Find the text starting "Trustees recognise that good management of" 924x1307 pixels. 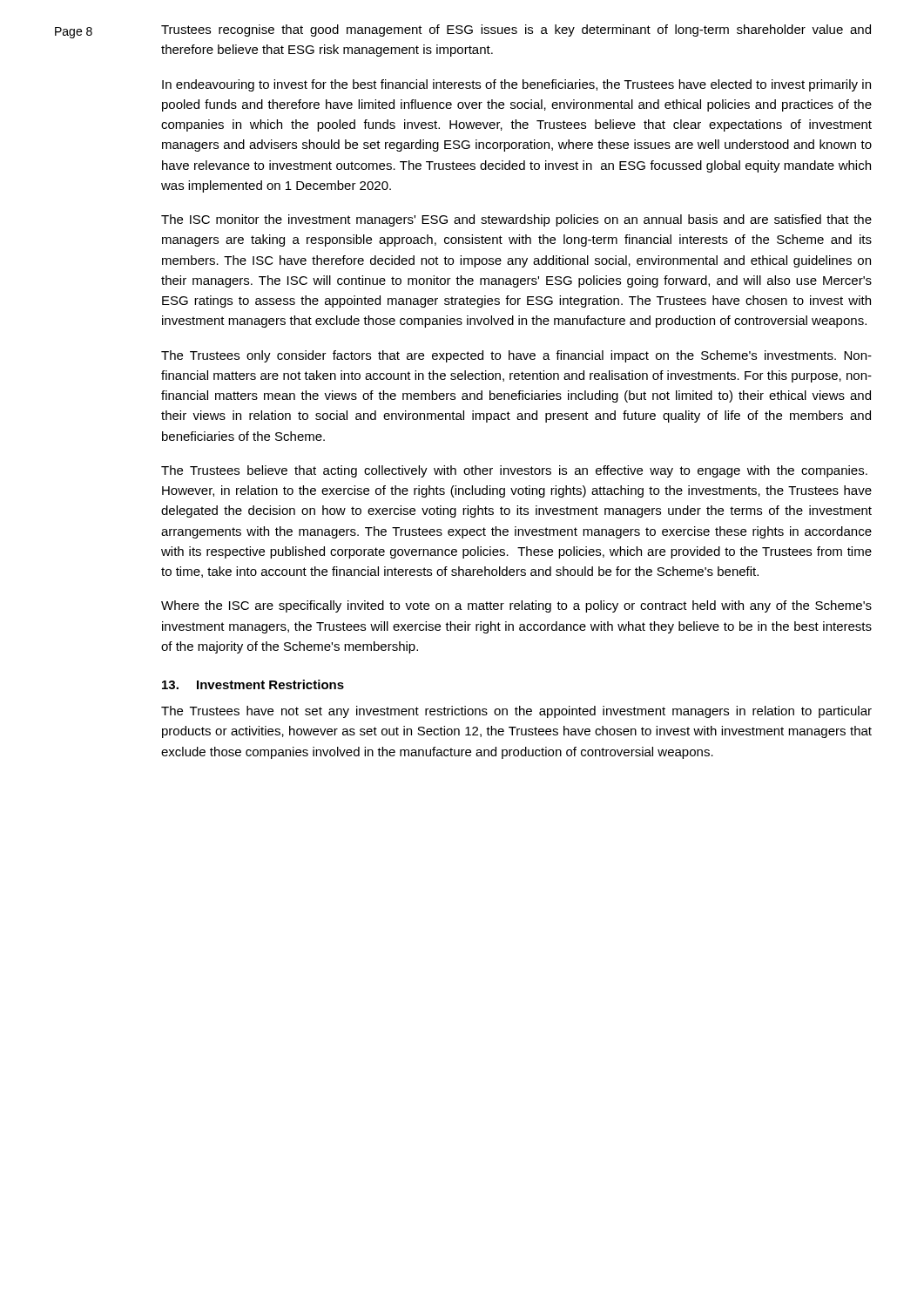coord(516,39)
